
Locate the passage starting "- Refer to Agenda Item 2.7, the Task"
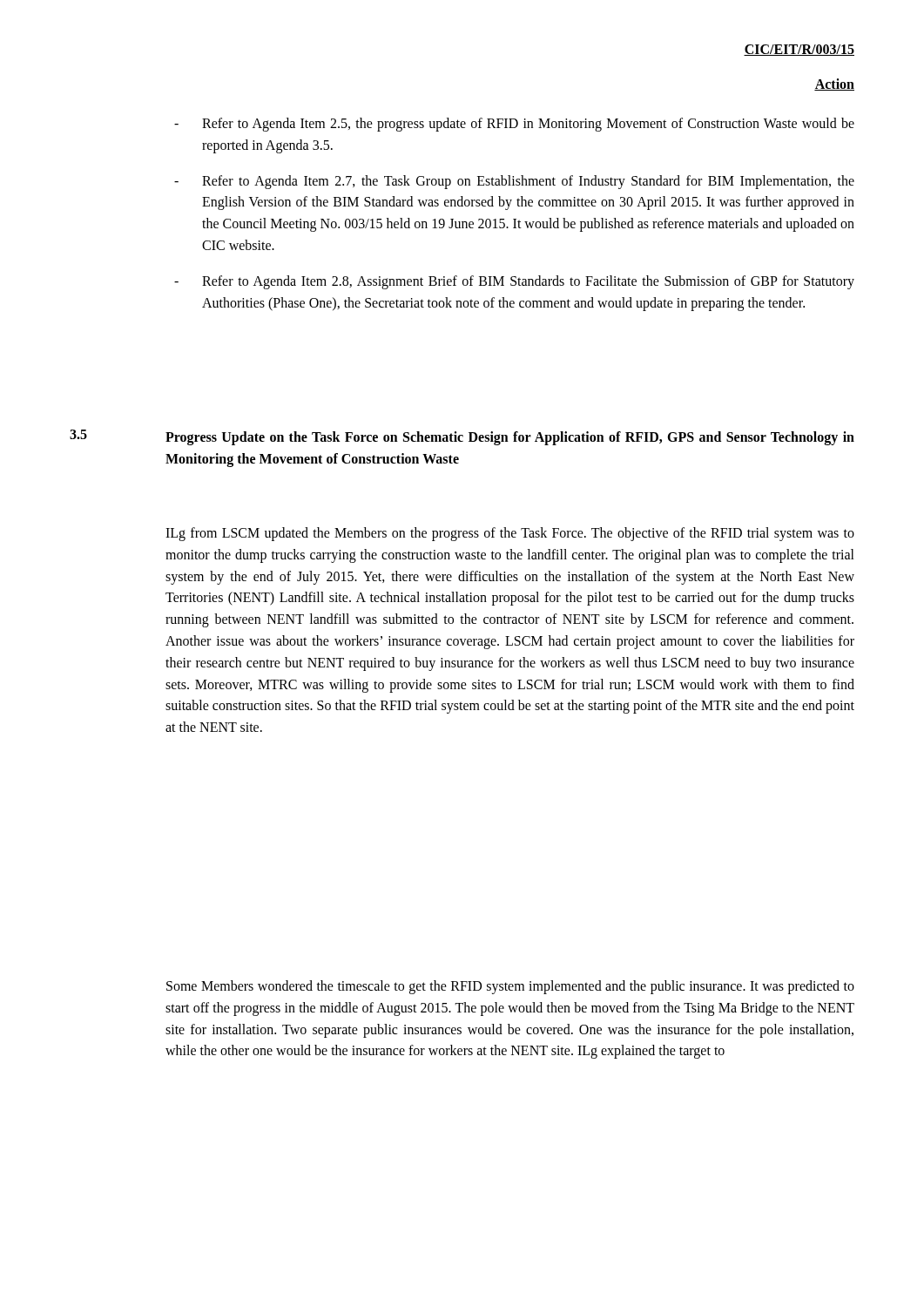coord(514,214)
